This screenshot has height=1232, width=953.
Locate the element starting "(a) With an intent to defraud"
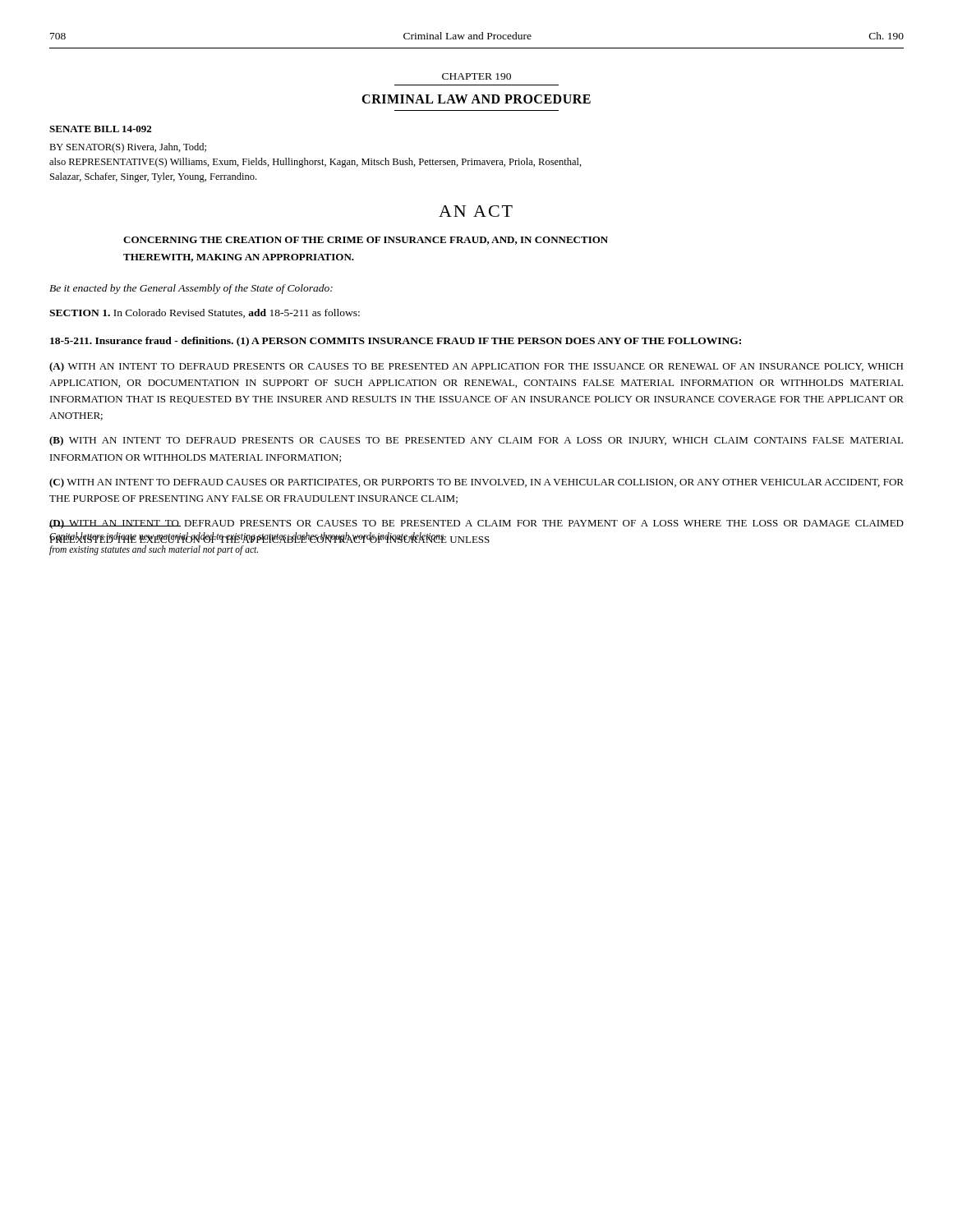pos(476,391)
